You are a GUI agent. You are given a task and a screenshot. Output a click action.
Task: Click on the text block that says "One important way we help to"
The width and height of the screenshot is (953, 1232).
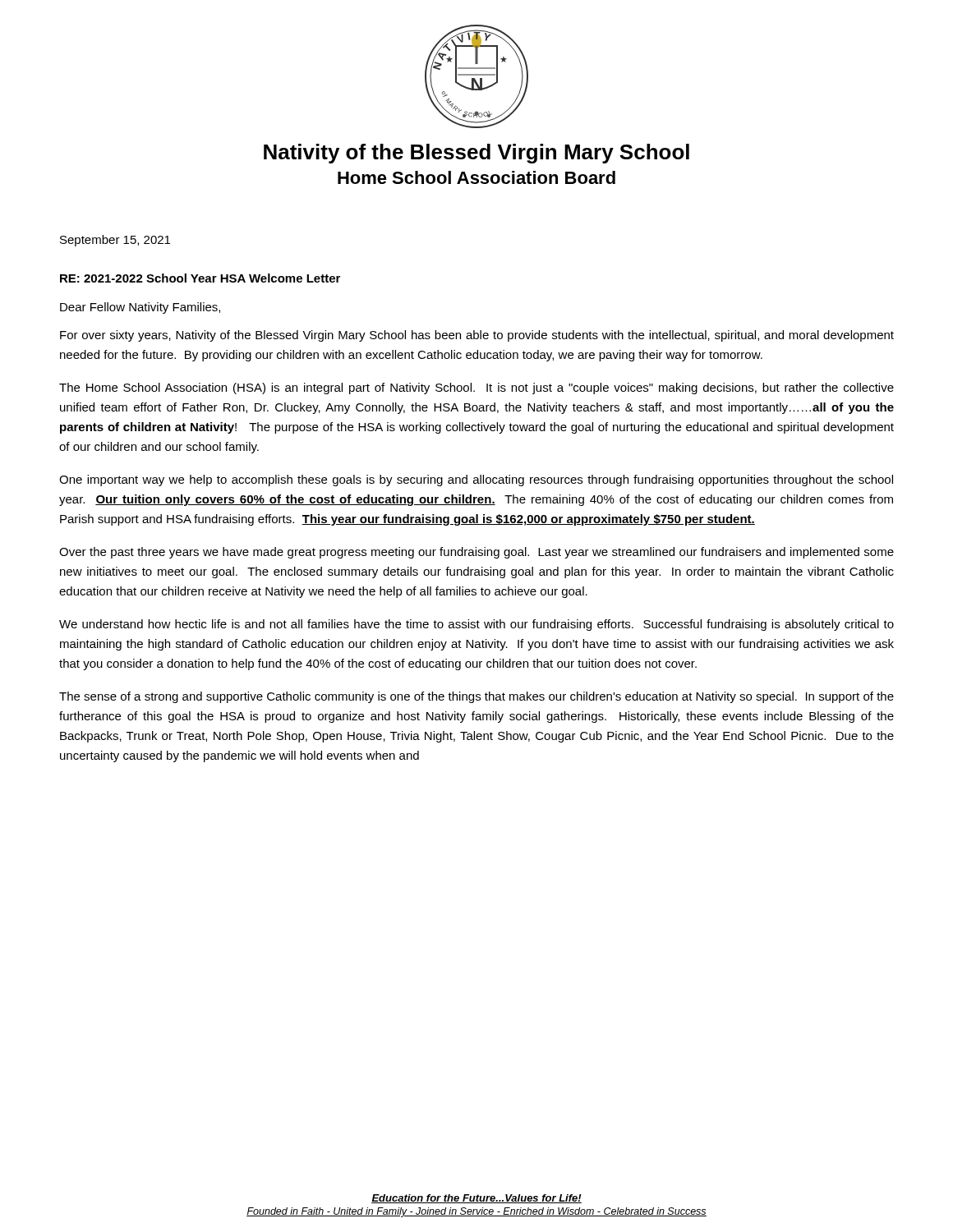click(x=476, y=499)
